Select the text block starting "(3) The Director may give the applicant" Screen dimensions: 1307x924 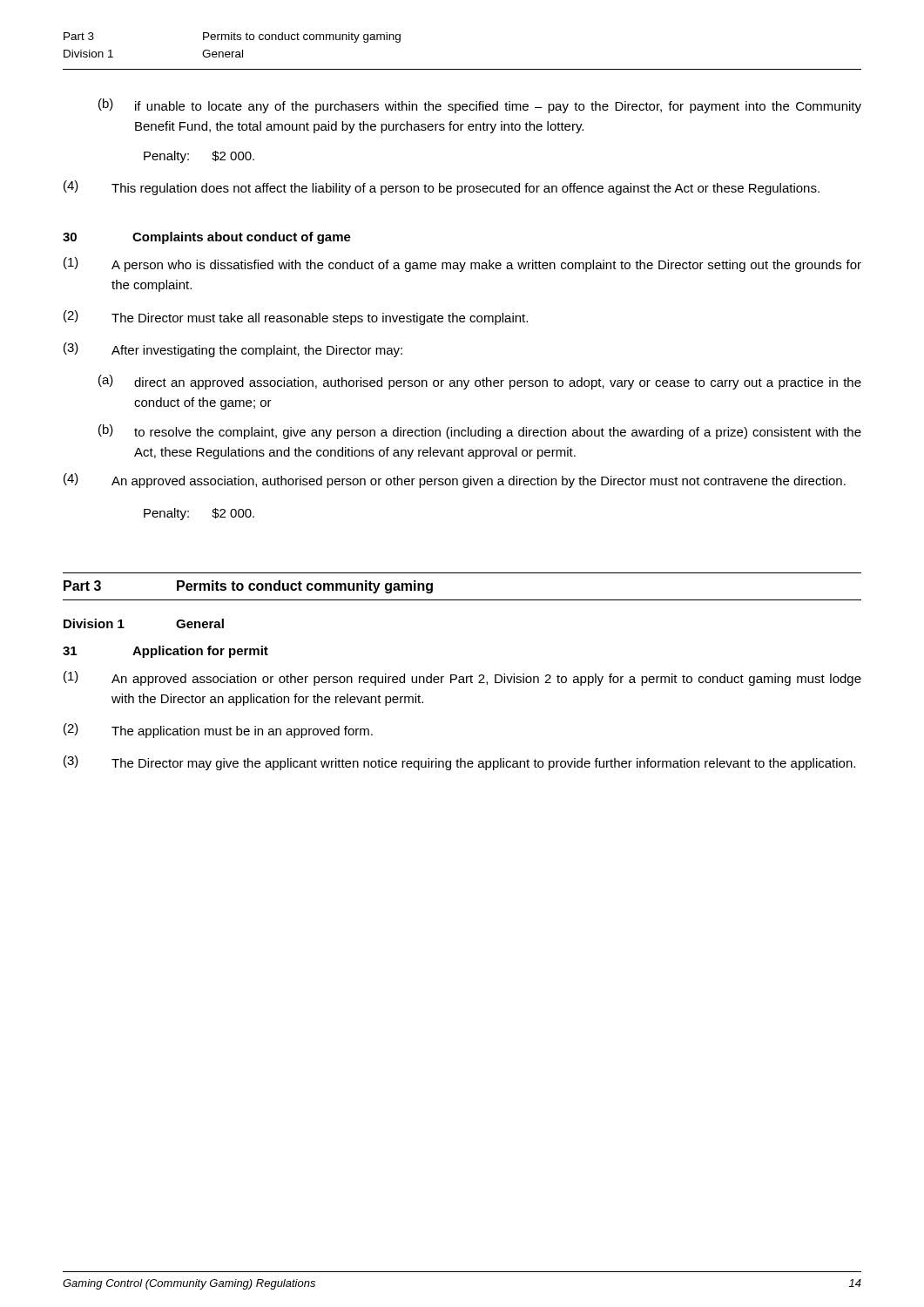[x=462, y=763]
